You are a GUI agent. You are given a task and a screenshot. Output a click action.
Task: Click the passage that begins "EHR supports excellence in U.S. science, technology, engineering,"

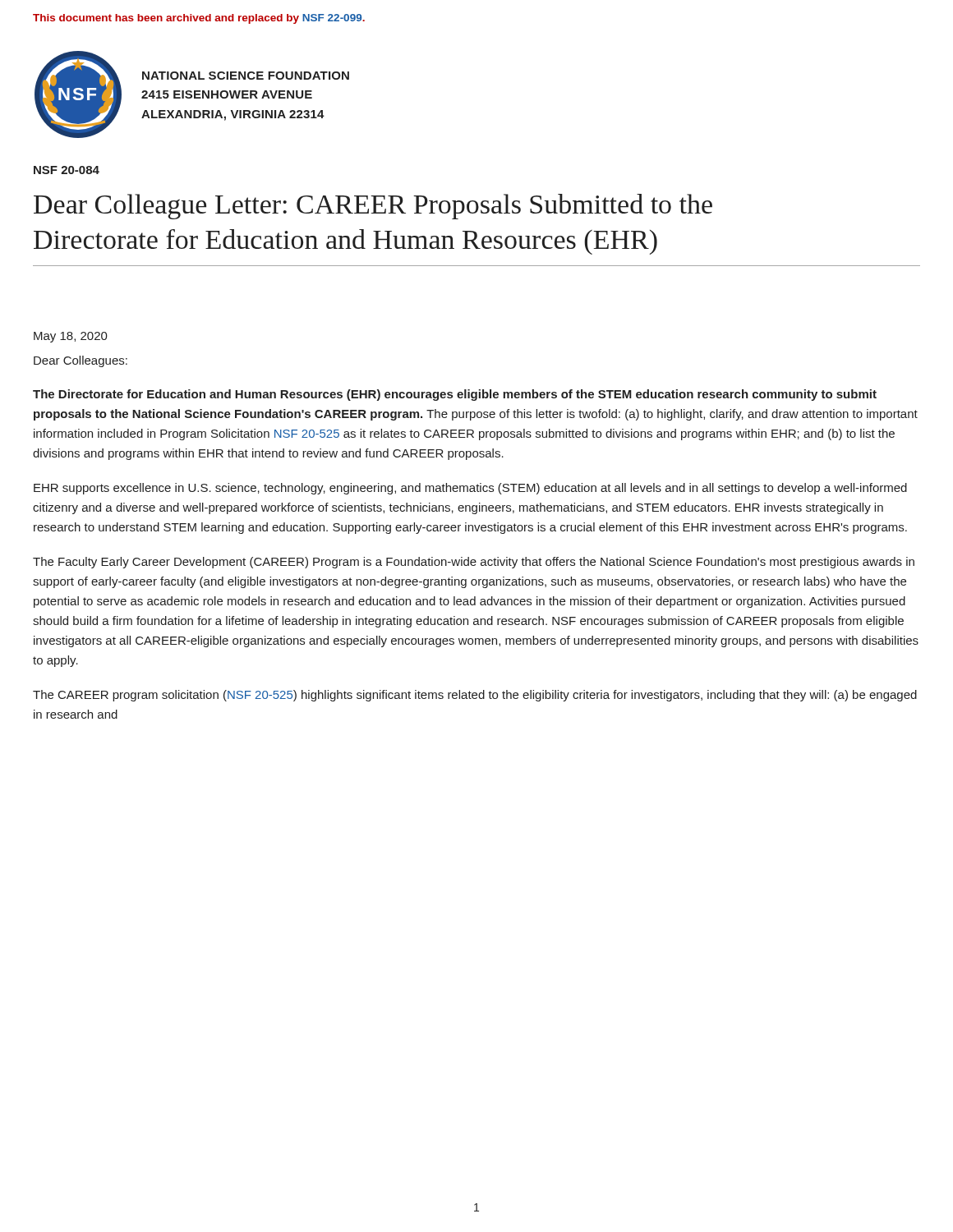coord(470,507)
